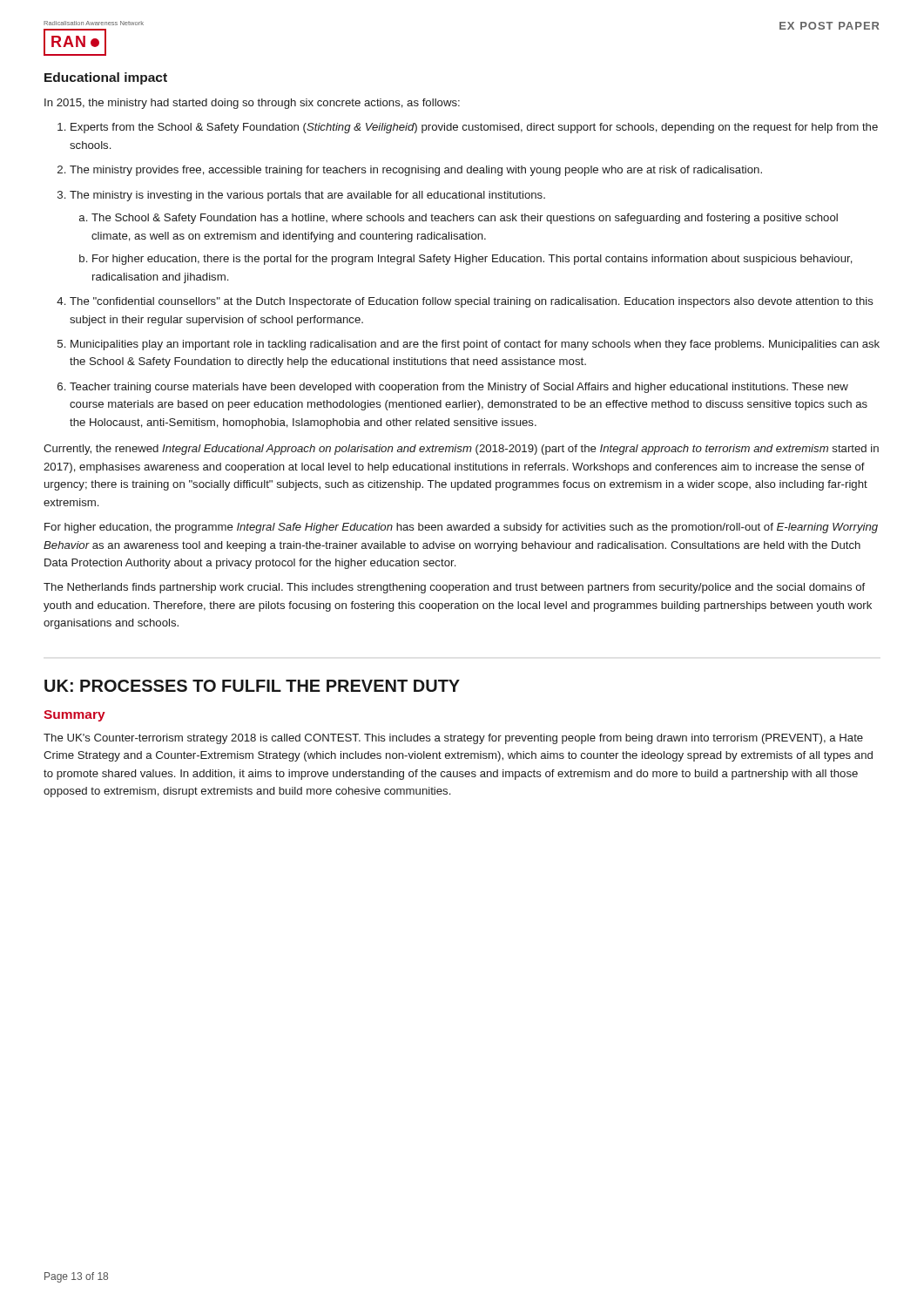
Task: Locate the passage starting "Teacher training course materials have"
Action: coord(469,404)
